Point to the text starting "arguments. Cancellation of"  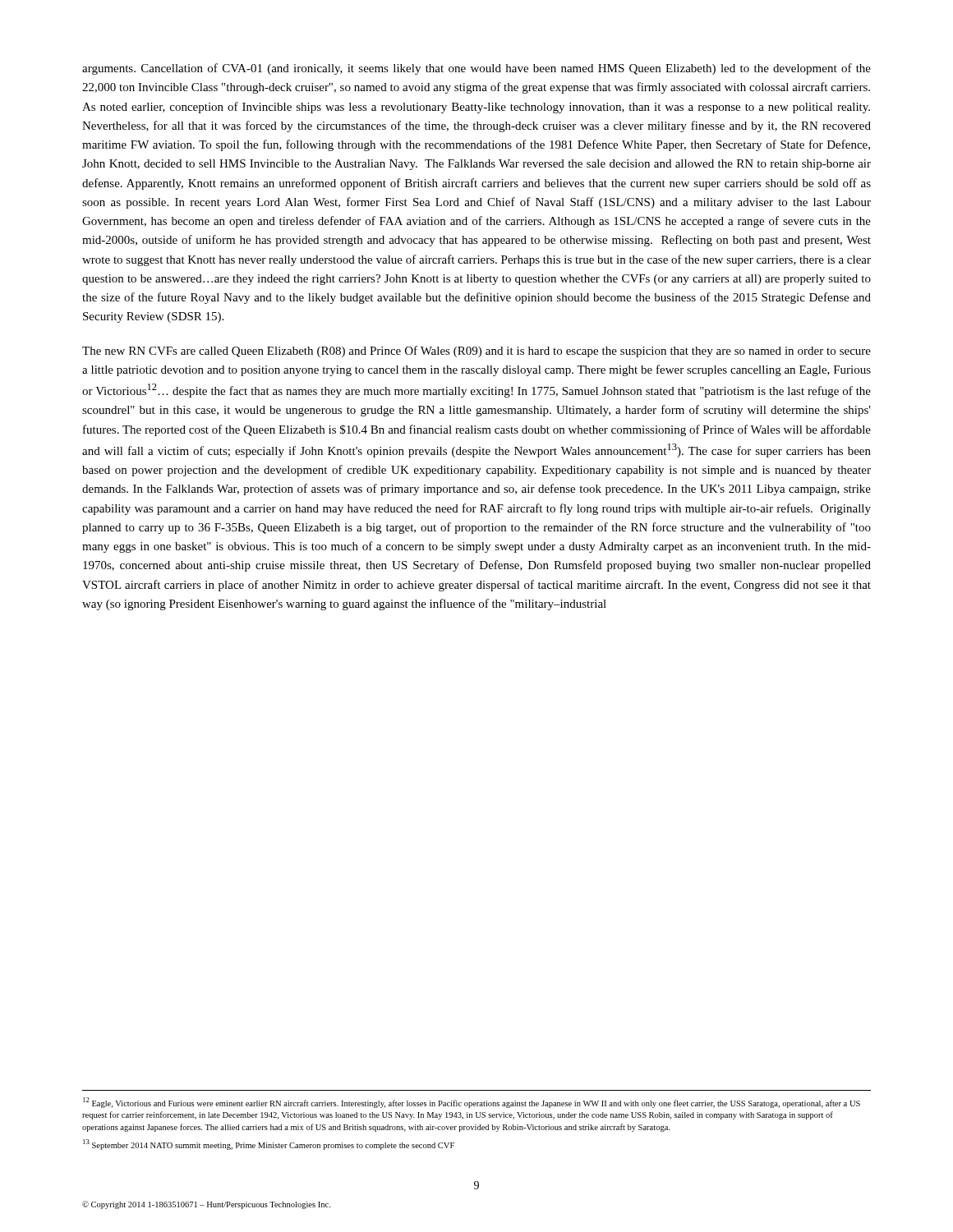[x=476, y=192]
